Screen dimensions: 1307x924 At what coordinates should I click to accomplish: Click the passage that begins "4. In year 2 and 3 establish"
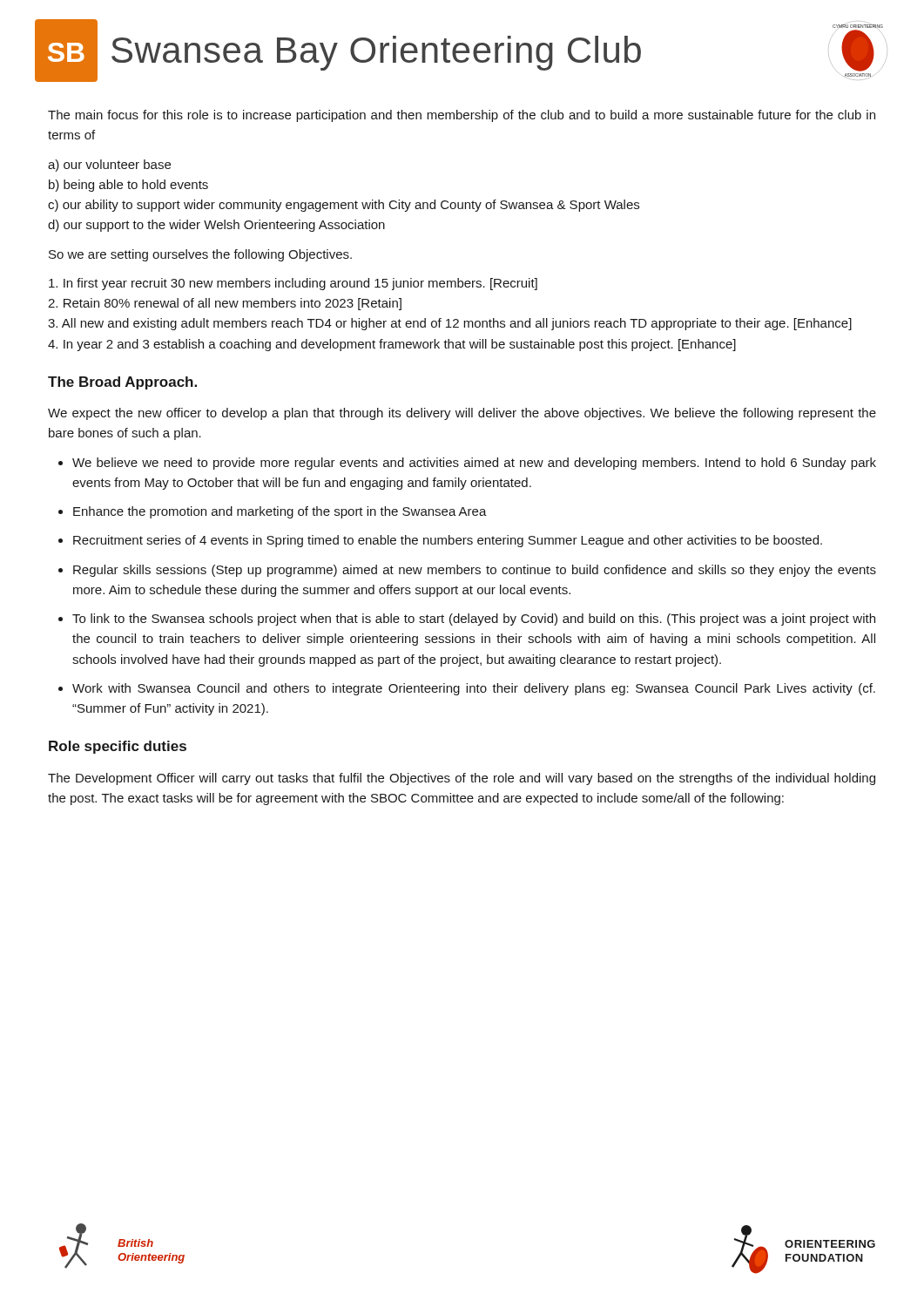392,343
